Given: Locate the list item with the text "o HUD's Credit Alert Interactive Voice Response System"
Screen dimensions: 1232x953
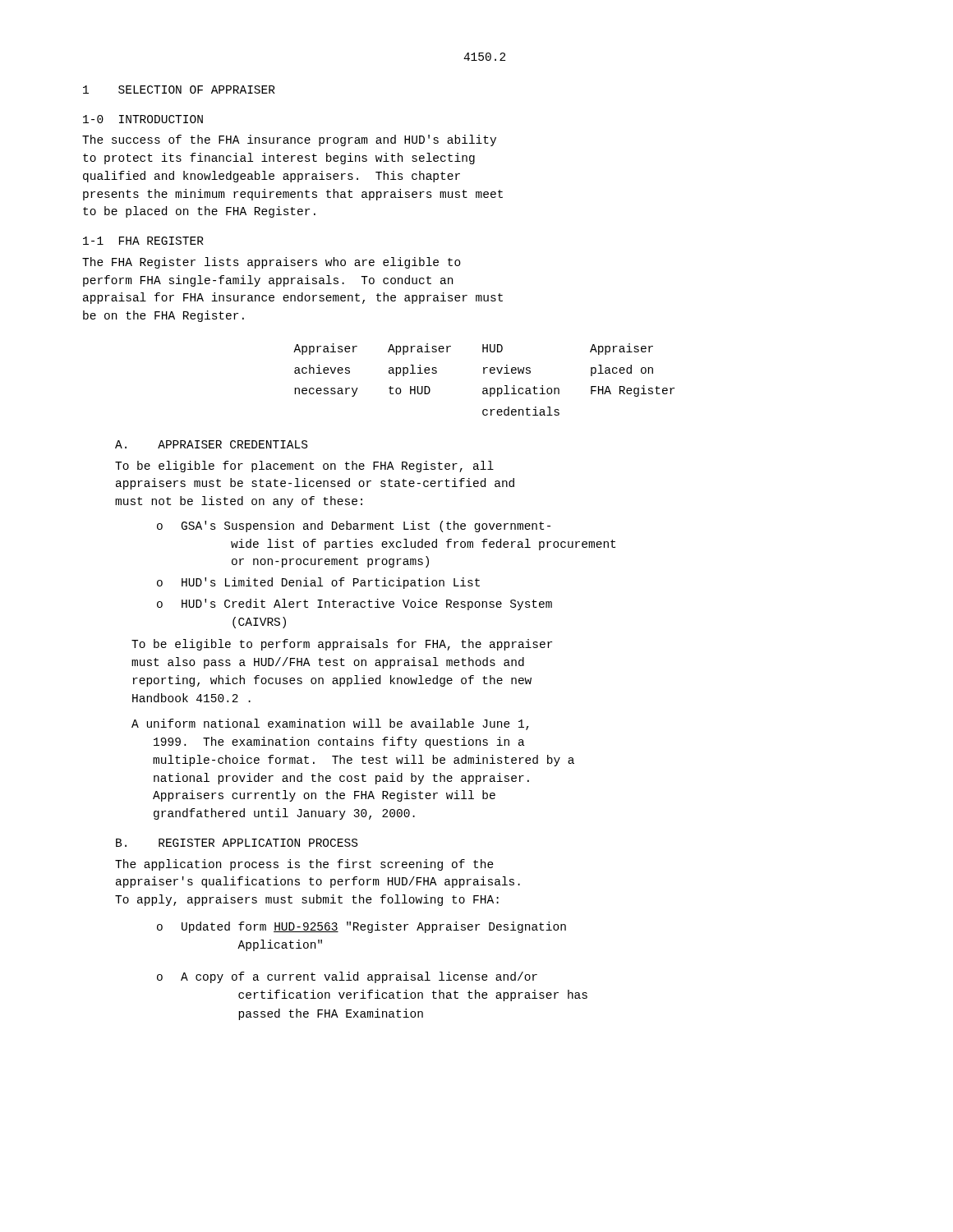Looking at the screenshot, I should click(x=522, y=614).
